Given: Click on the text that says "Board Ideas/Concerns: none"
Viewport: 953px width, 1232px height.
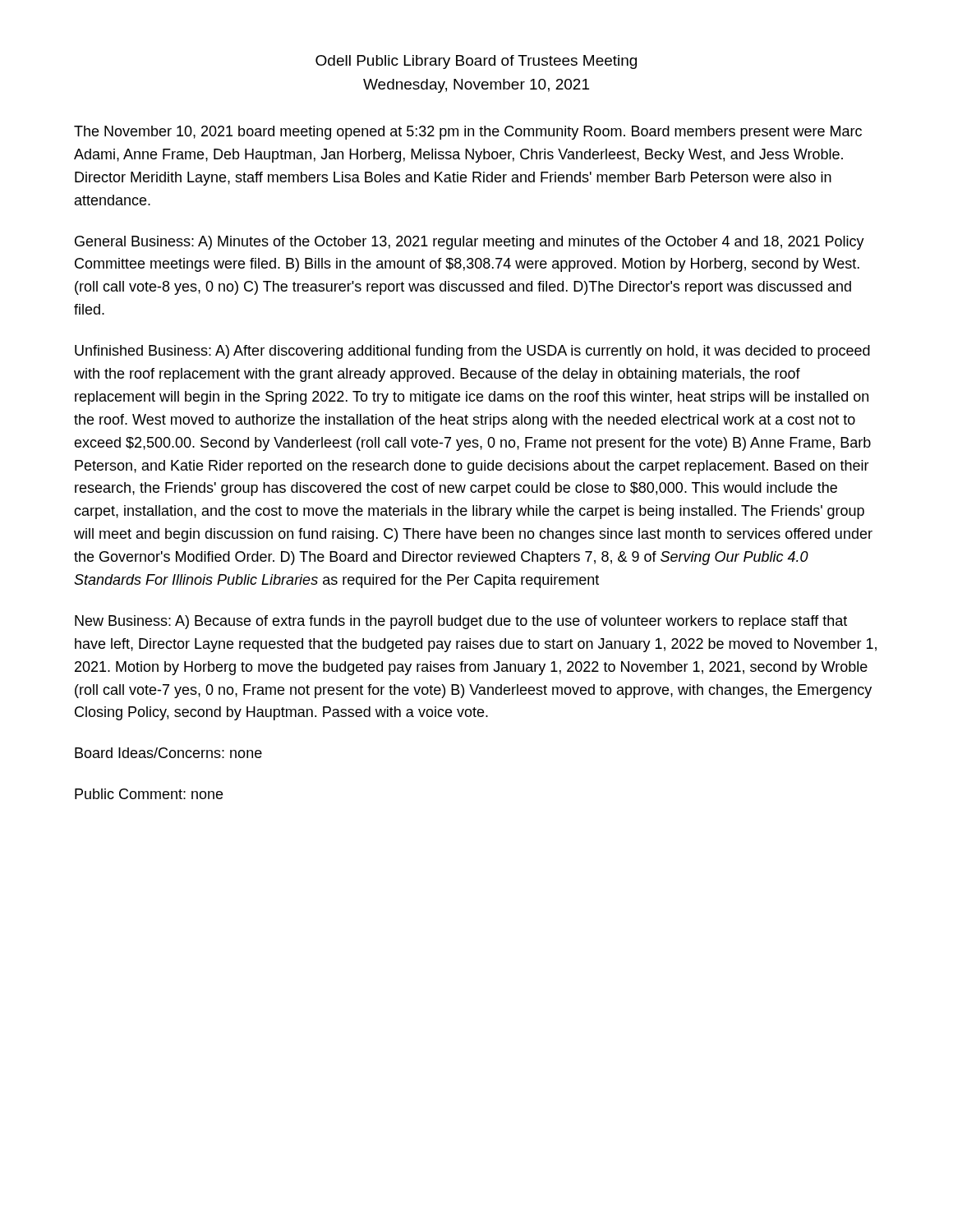Looking at the screenshot, I should pos(168,753).
